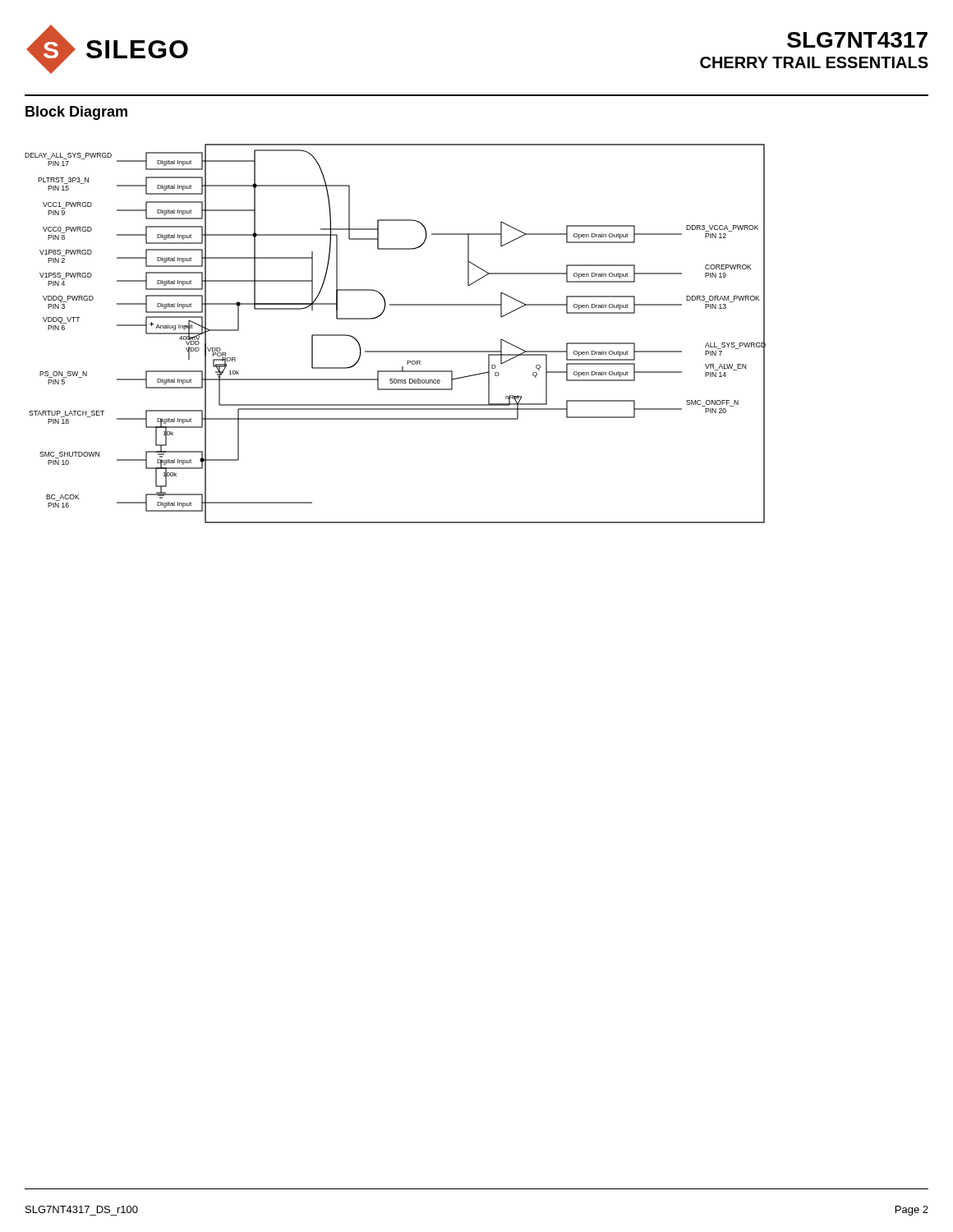
Task: Locate the text "SLG7NT4317 CHERRY TRAIL ESSENTIALS"
Action: (x=814, y=49)
